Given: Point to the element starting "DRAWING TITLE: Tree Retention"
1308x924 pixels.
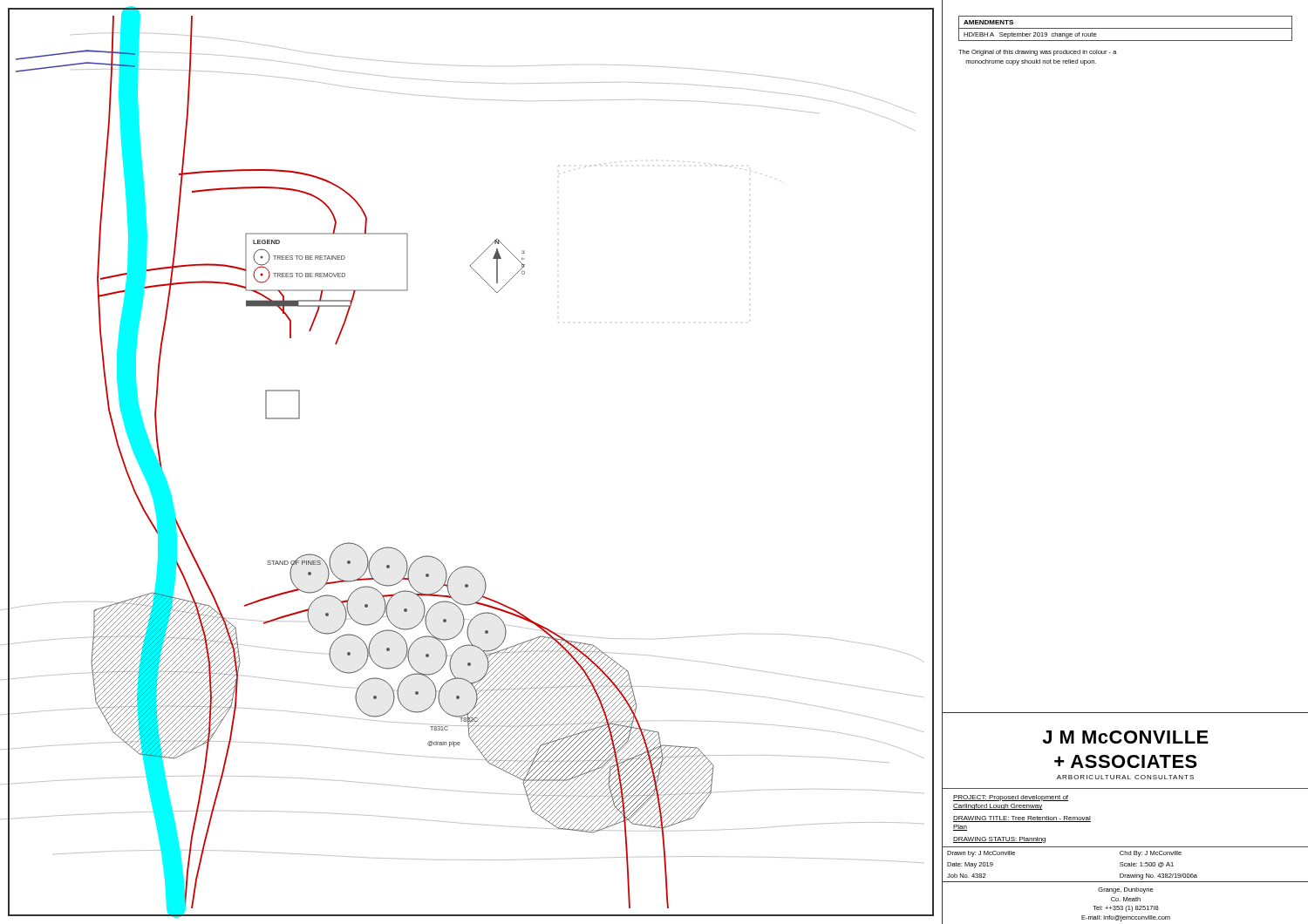Looking at the screenshot, I should [x=1022, y=822].
